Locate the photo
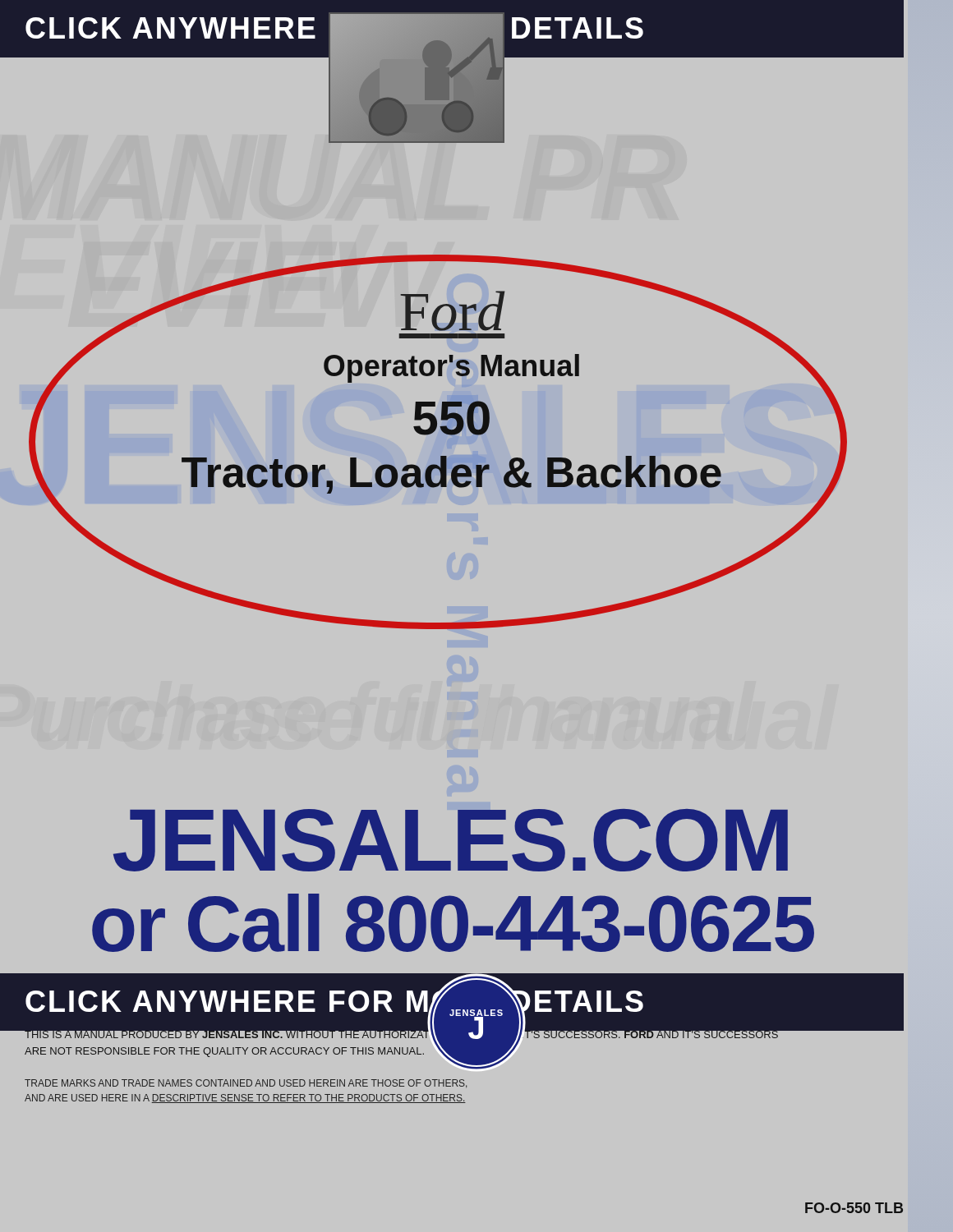Viewport: 953px width, 1232px height. click(417, 78)
